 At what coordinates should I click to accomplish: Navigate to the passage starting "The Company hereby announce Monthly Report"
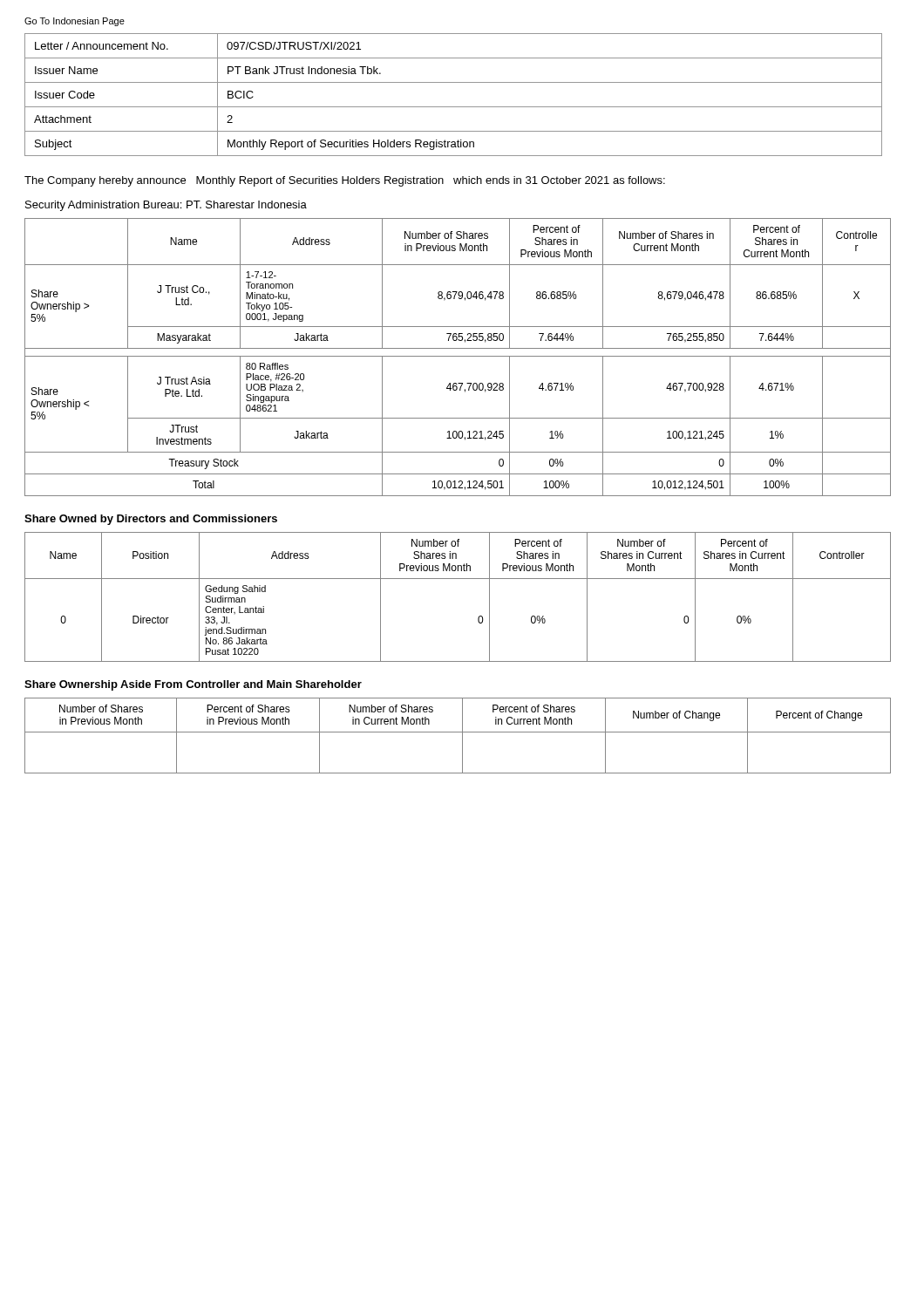coord(345,180)
